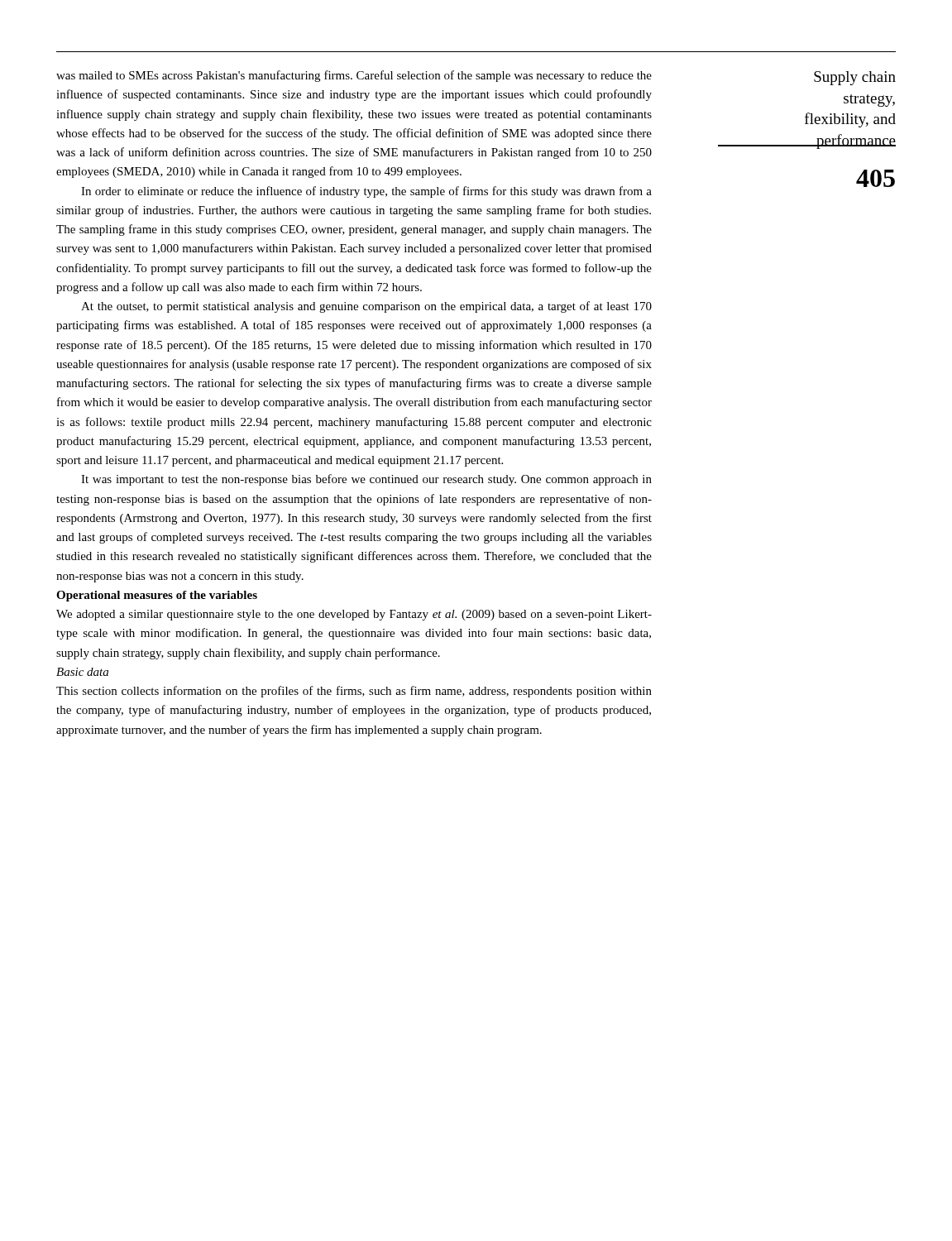Image resolution: width=952 pixels, height=1241 pixels.
Task: Select the region starting "Basic data"
Action: tap(82, 672)
